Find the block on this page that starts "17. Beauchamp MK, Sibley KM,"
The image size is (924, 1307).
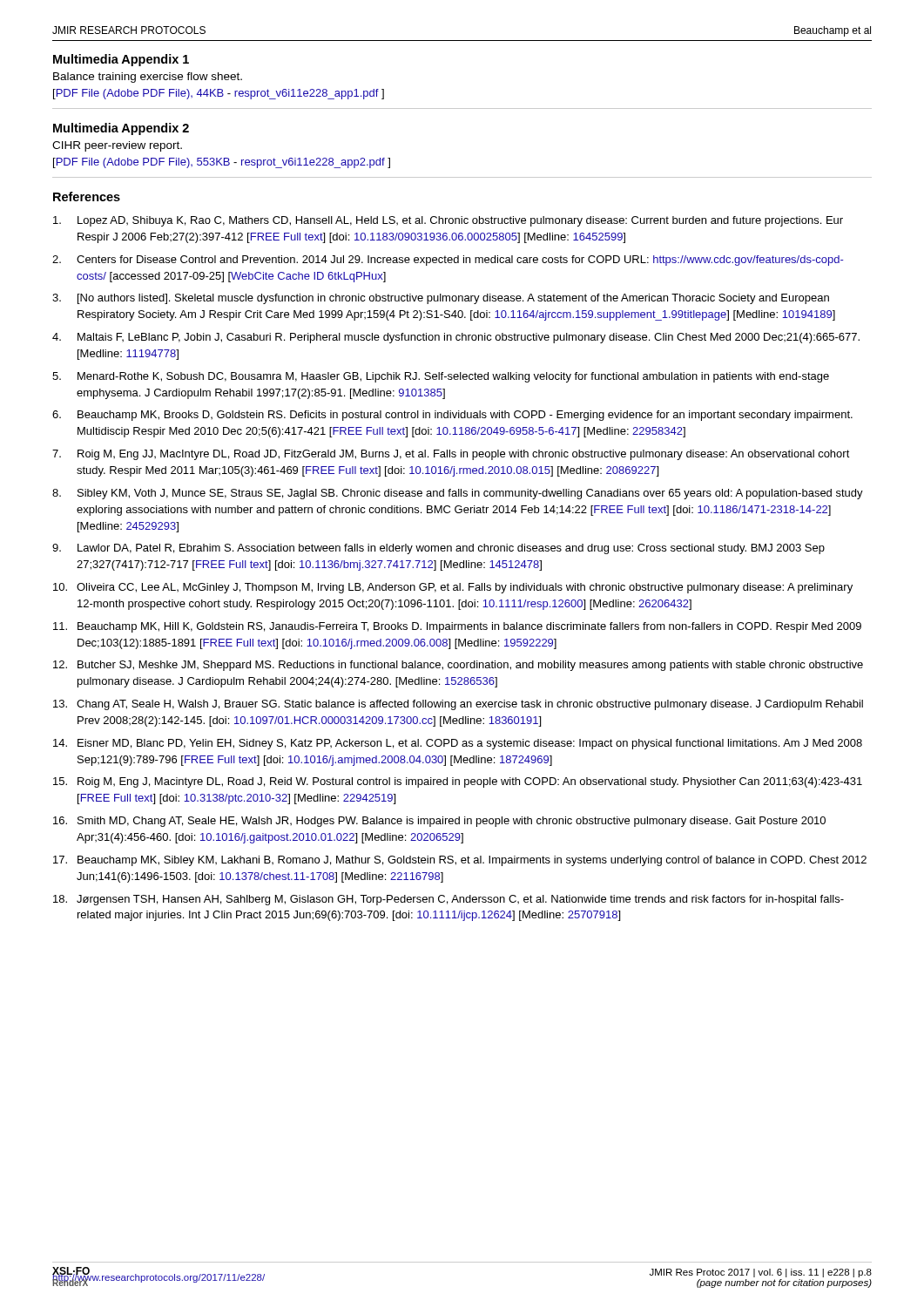coord(462,868)
